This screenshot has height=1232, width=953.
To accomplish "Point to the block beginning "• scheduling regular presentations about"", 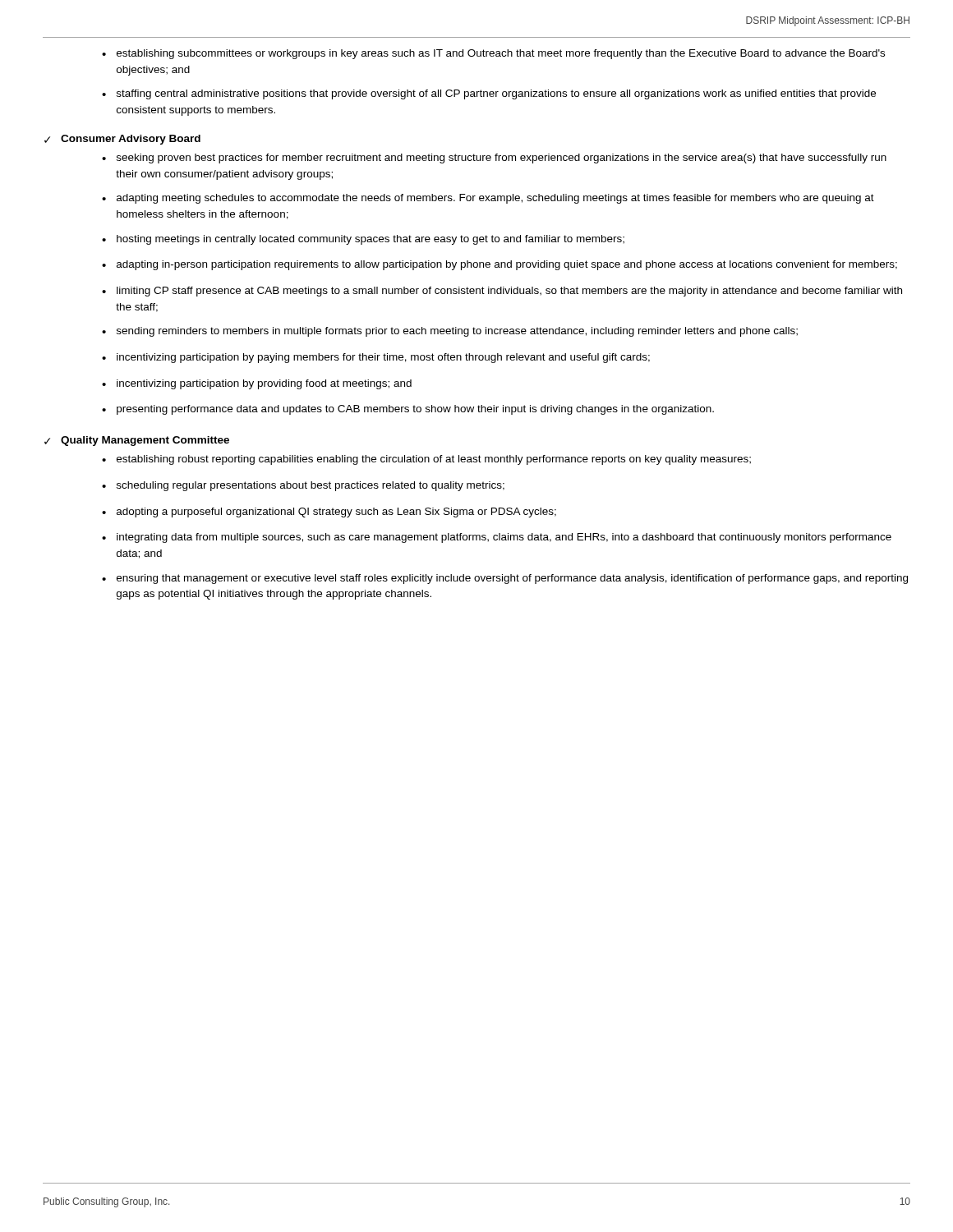I will (506, 486).
